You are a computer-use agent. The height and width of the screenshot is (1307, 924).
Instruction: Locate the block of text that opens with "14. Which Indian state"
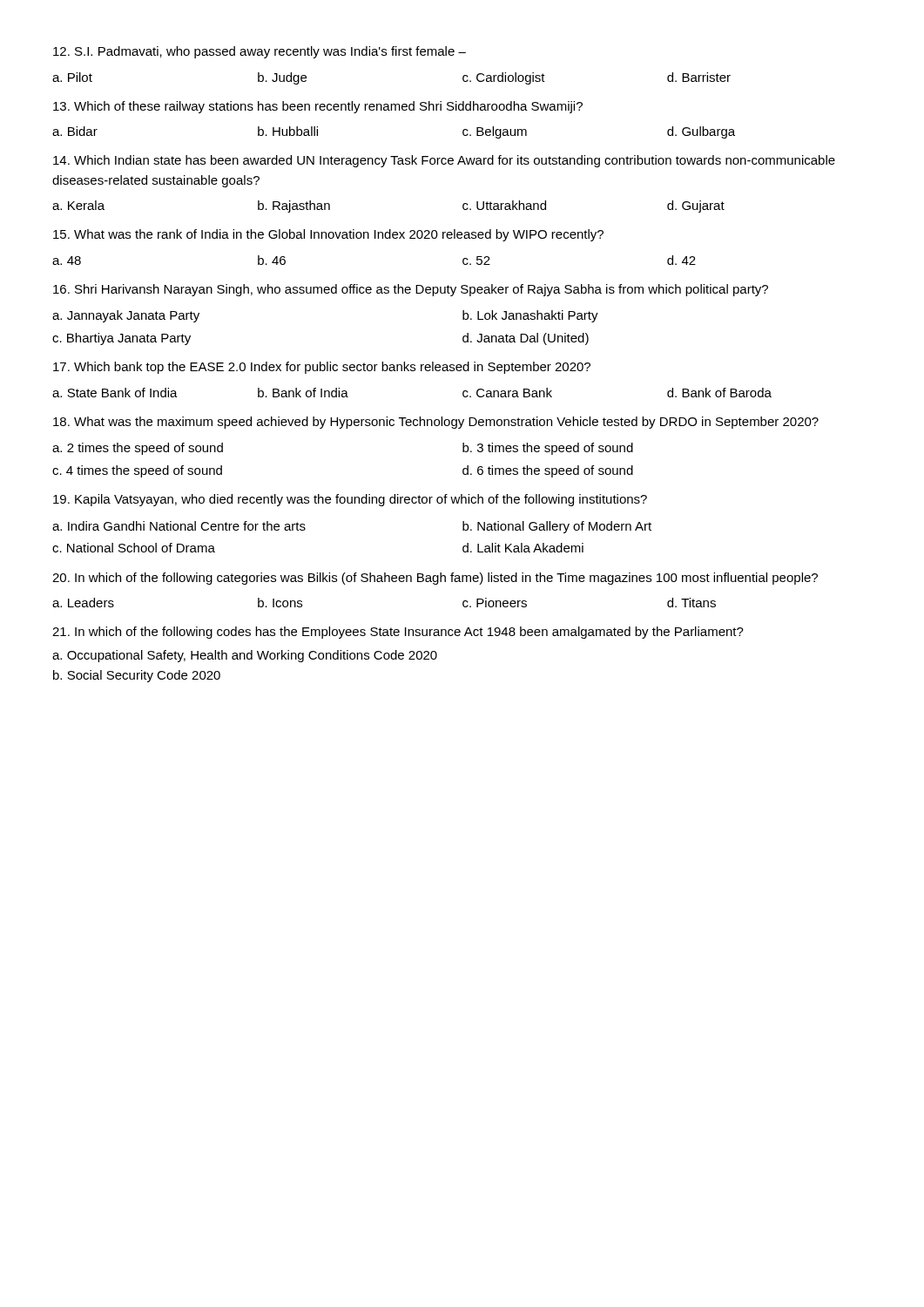click(444, 170)
